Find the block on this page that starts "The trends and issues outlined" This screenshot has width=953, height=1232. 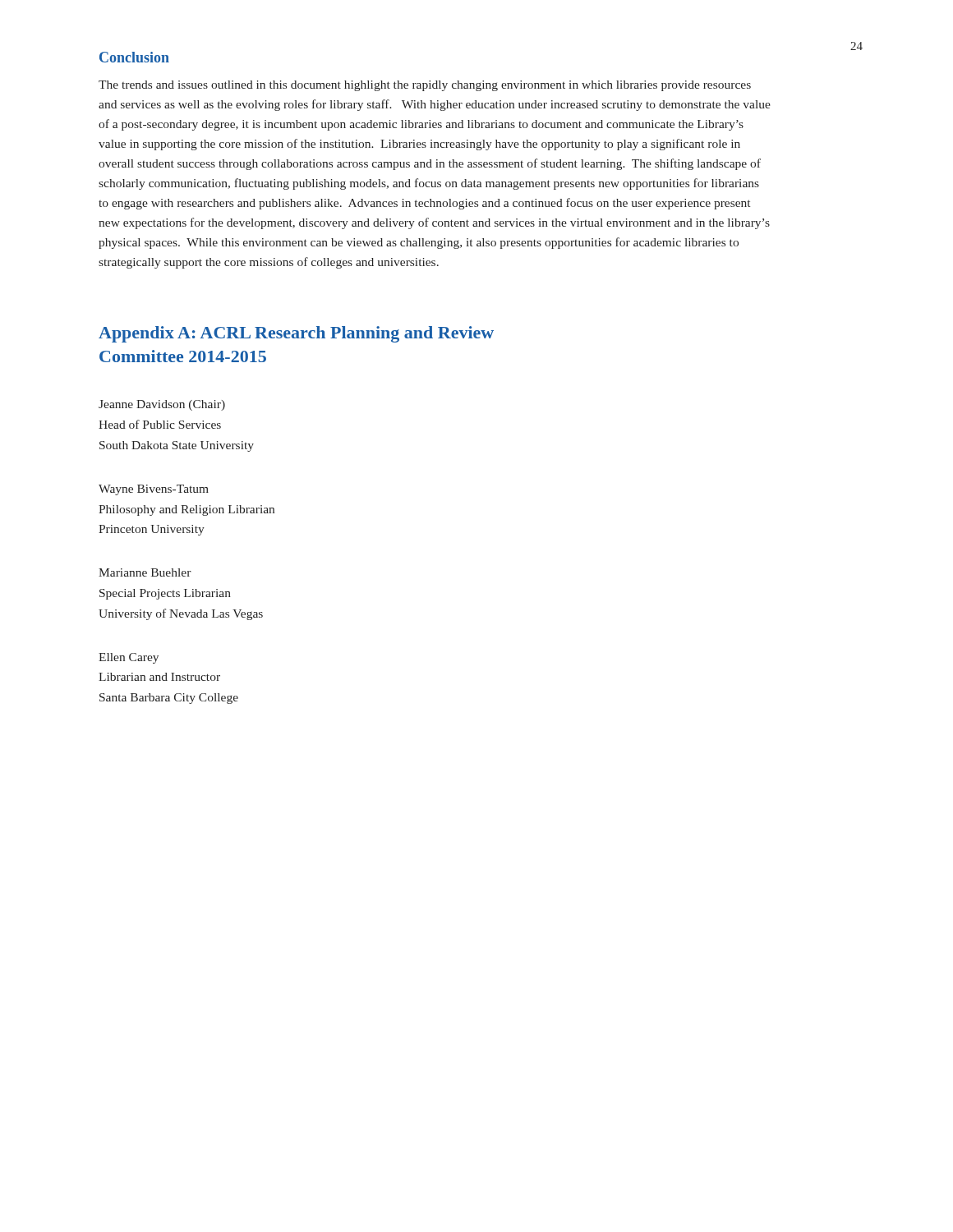coord(435,173)
